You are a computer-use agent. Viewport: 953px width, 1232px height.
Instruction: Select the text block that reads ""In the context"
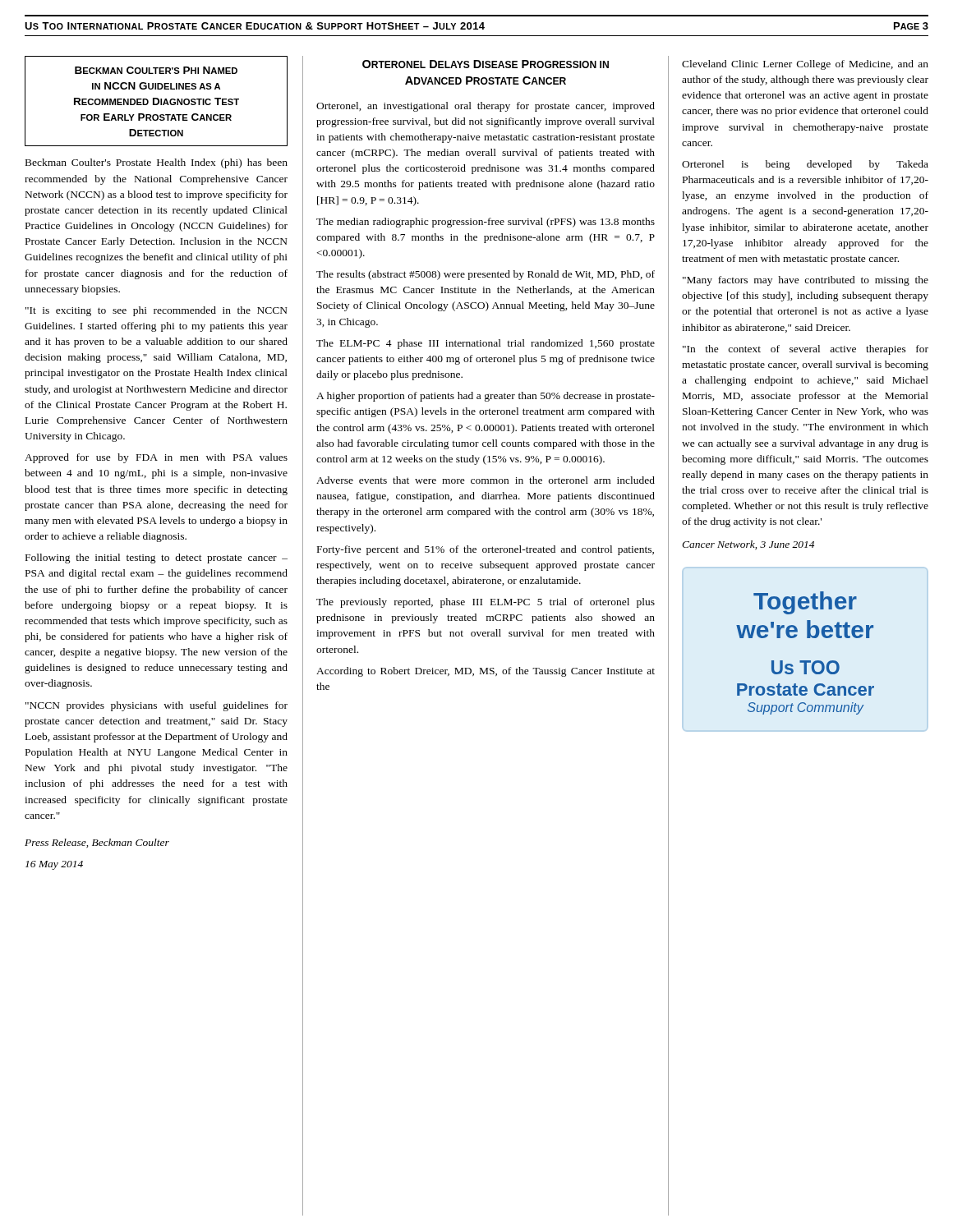805,435
